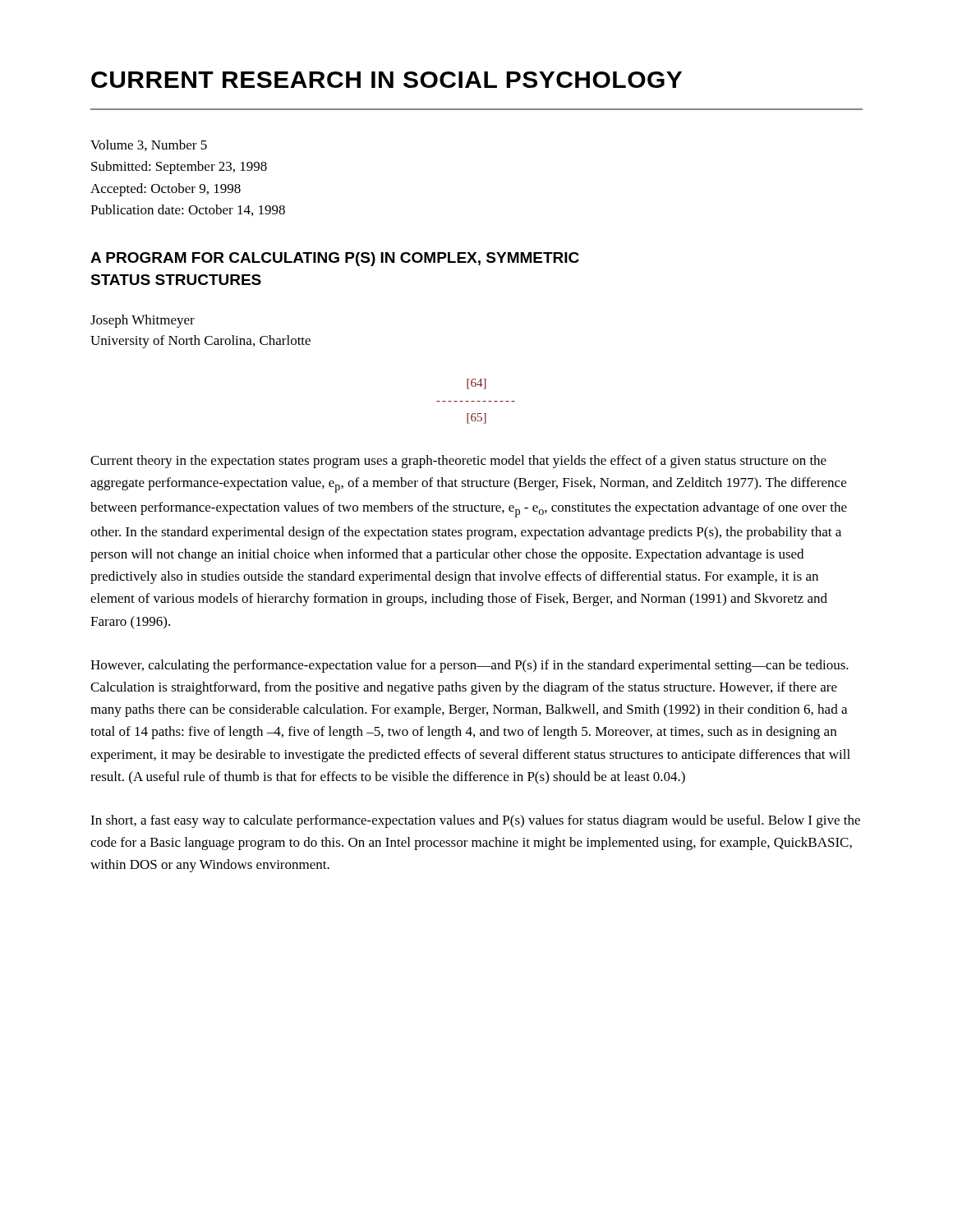953x1232 pixels.
Task: Locate the title that opens with "CURRENT RESEARCH IN SOCIAL"
Action: (x=476, y=88)
